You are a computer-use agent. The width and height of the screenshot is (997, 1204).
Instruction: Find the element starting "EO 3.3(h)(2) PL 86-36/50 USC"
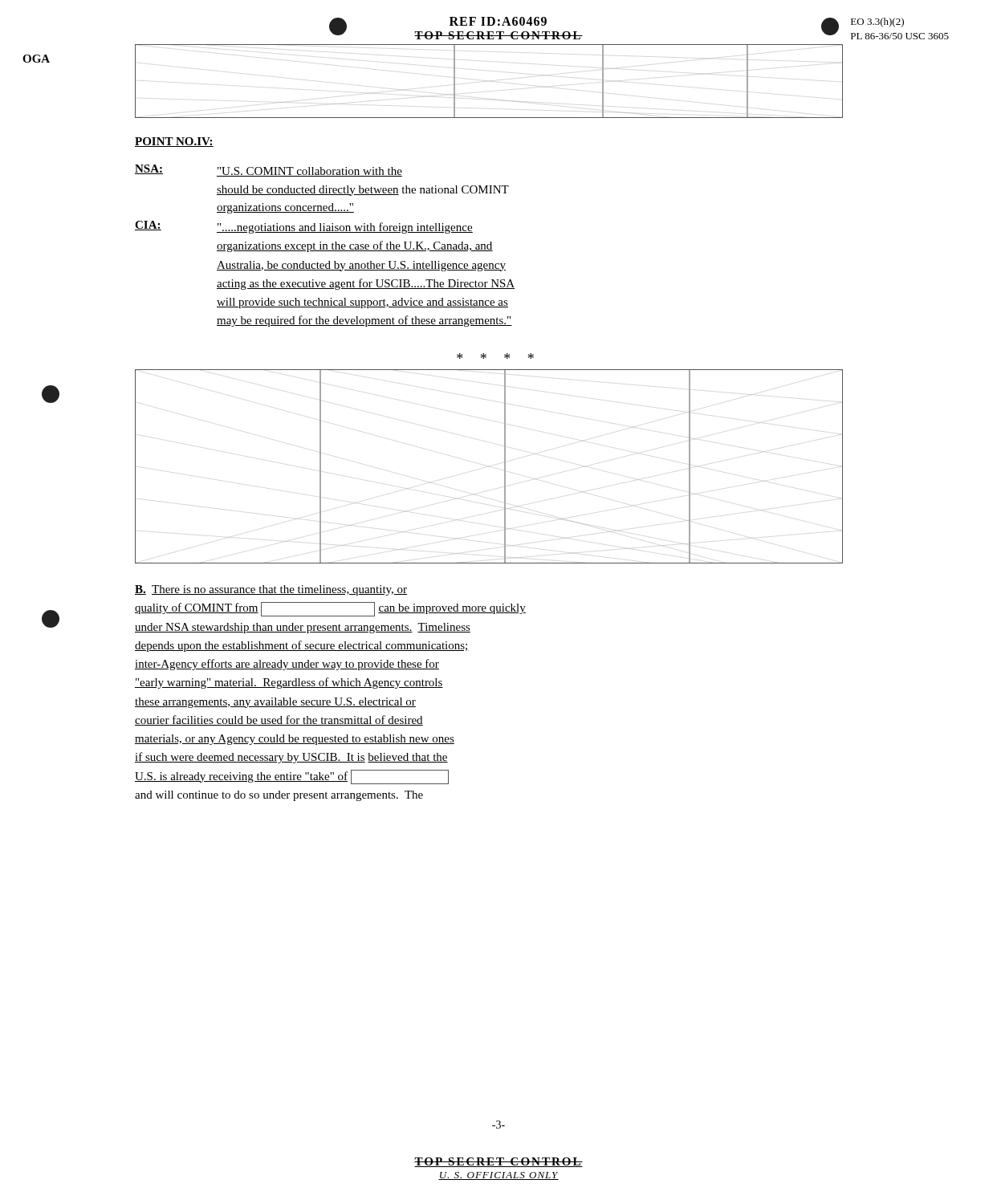(x=900, y=29)
